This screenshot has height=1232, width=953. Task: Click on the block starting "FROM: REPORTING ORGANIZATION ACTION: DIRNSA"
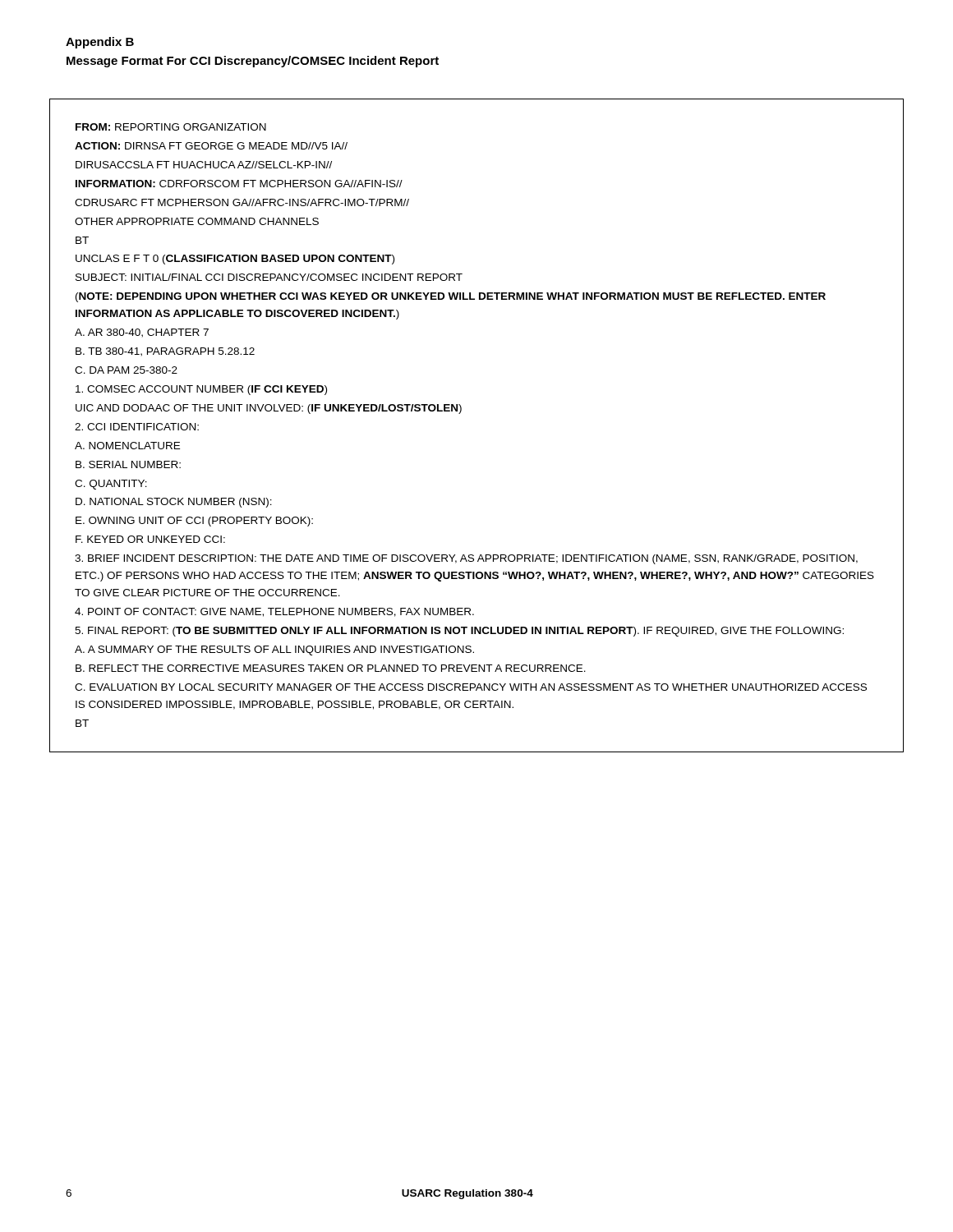pos(171,127)
